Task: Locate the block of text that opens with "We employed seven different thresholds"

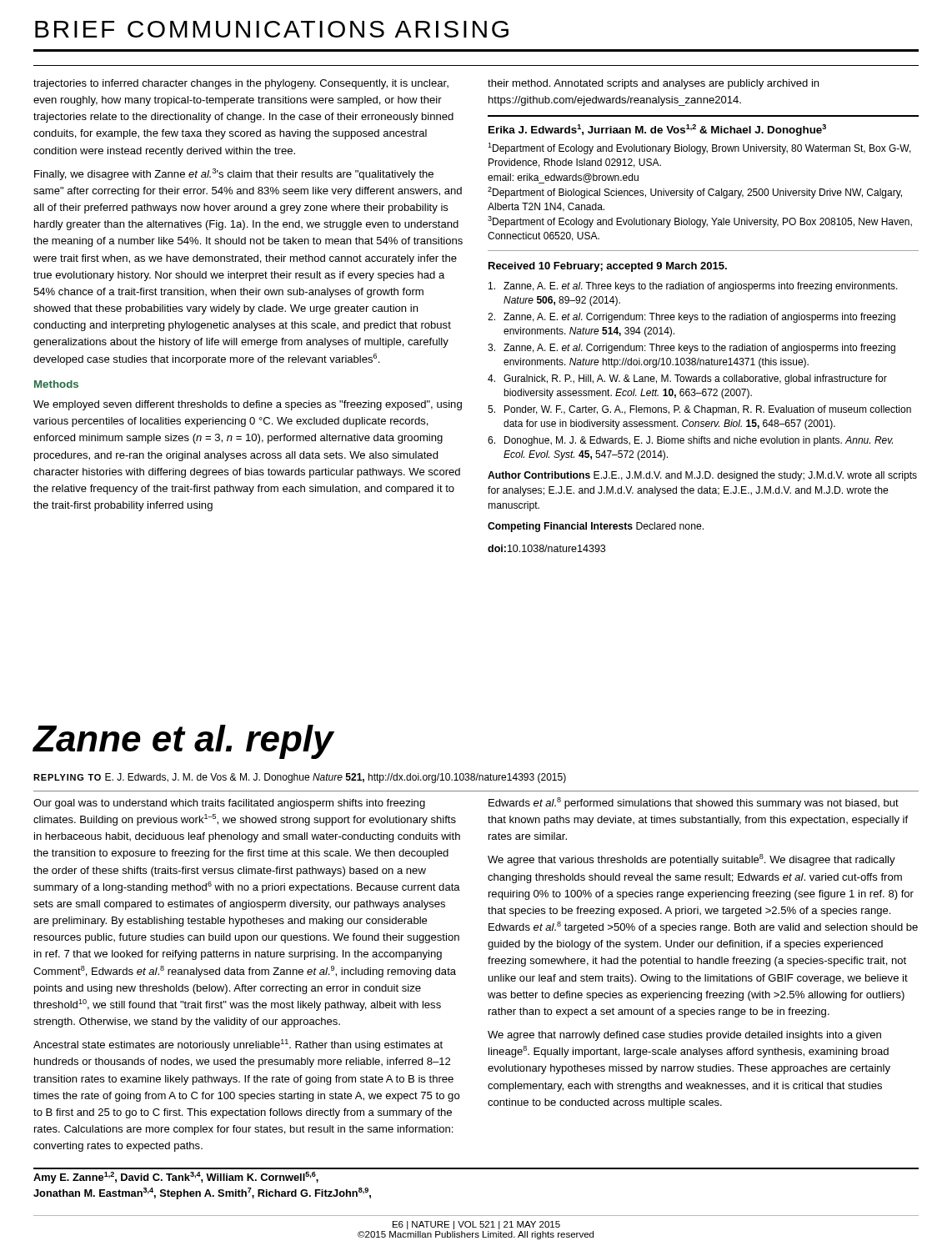Action: (249, 455)
